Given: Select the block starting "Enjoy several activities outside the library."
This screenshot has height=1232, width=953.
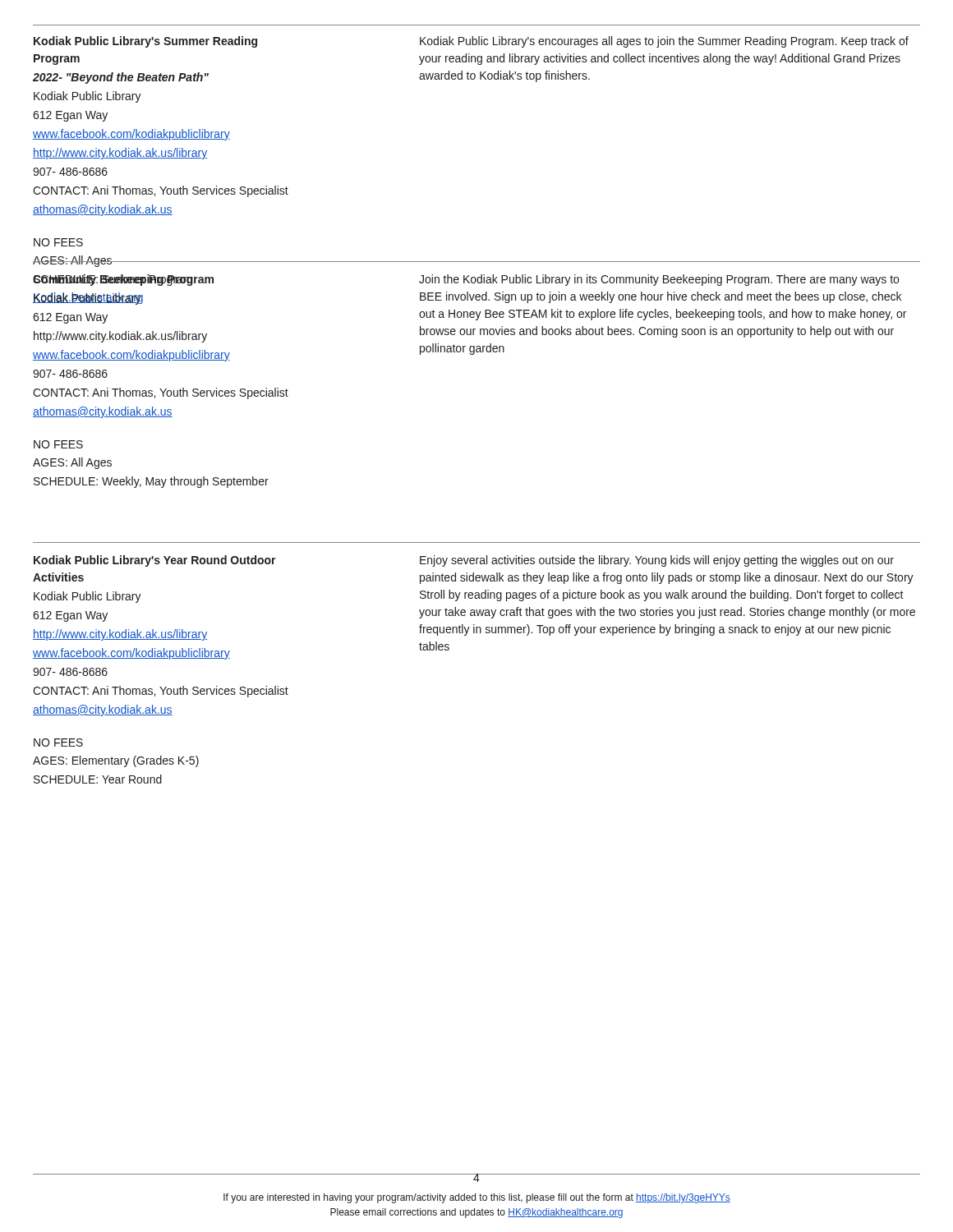Looking at the screenshot, I should pyautogui.click(x=670, y=604).
